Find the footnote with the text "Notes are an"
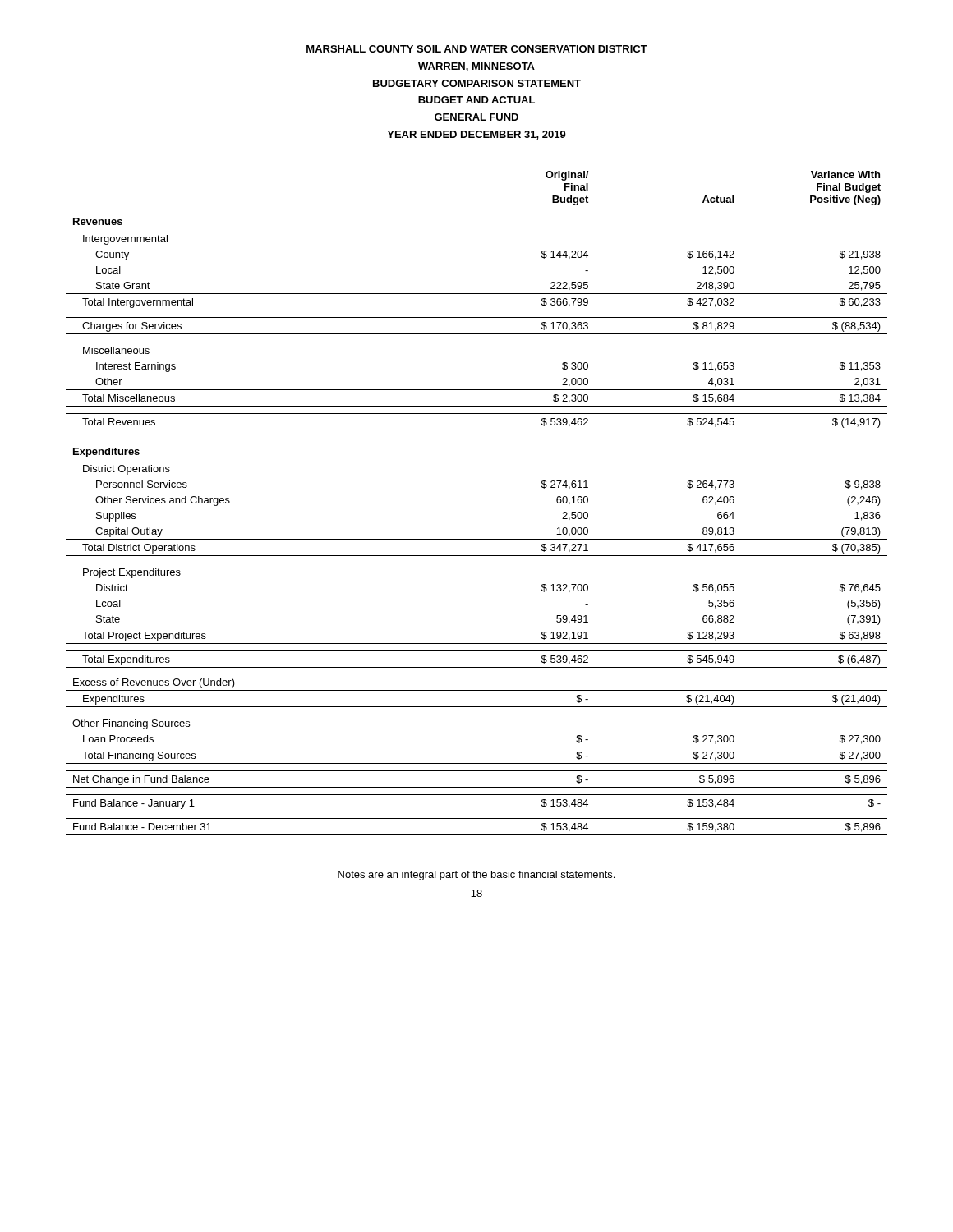The image size is (953, 1232). [x=476, y=874]
